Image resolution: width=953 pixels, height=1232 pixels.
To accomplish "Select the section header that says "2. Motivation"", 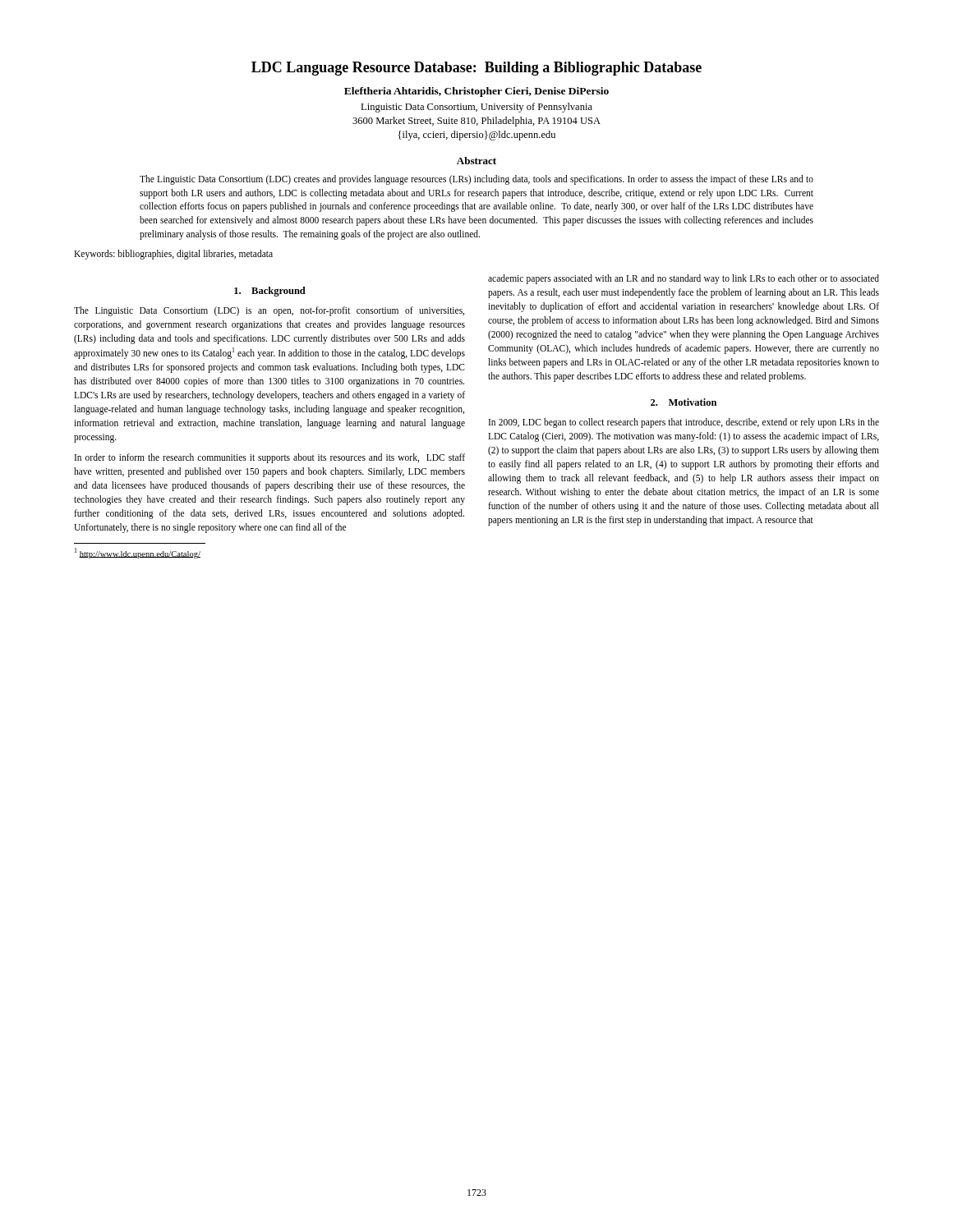I will click(x=684, y=403).
